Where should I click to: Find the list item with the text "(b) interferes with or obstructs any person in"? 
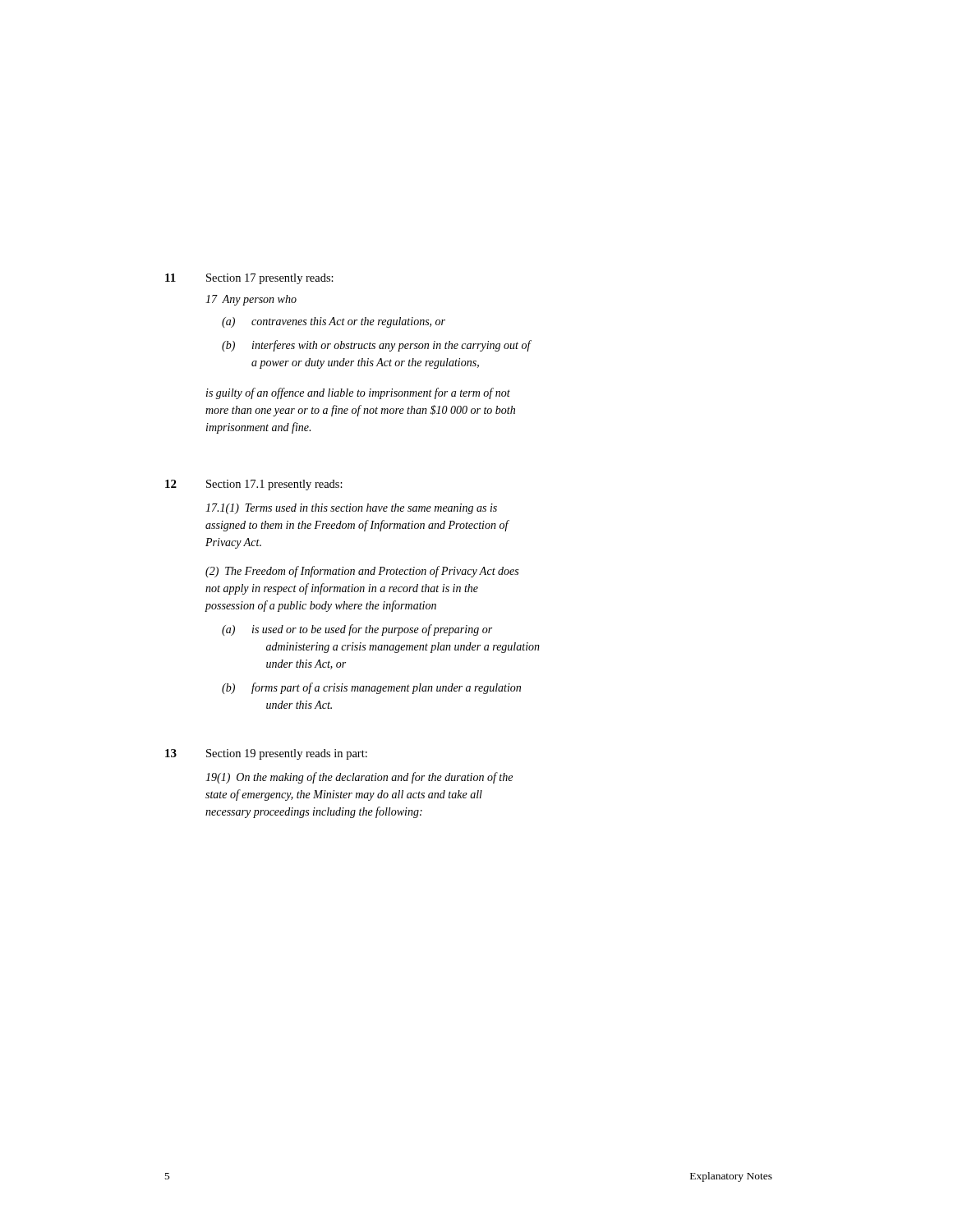(x=497, y=354)
